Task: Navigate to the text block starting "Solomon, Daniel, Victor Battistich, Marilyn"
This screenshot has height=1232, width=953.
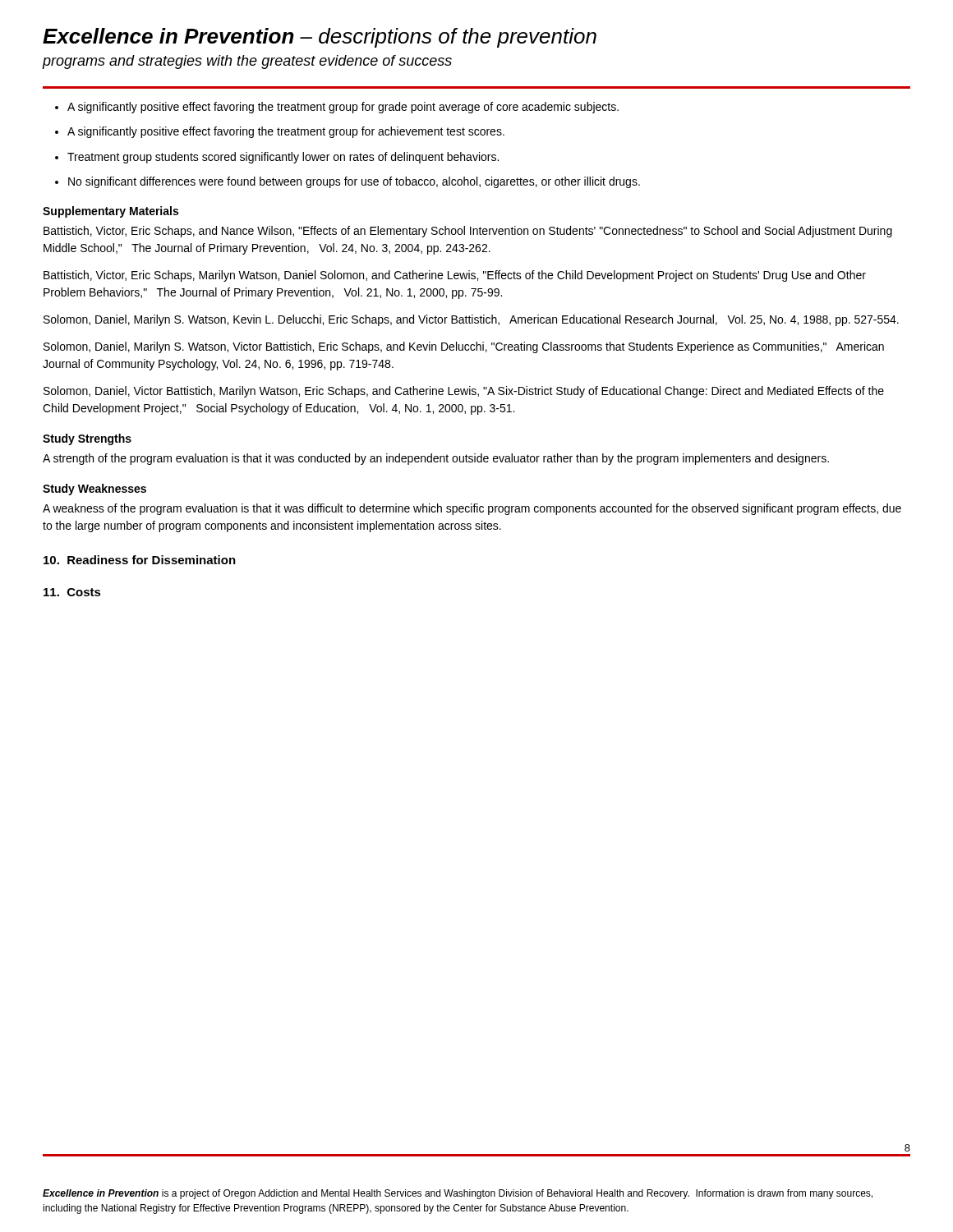Action: click(463, 400)
